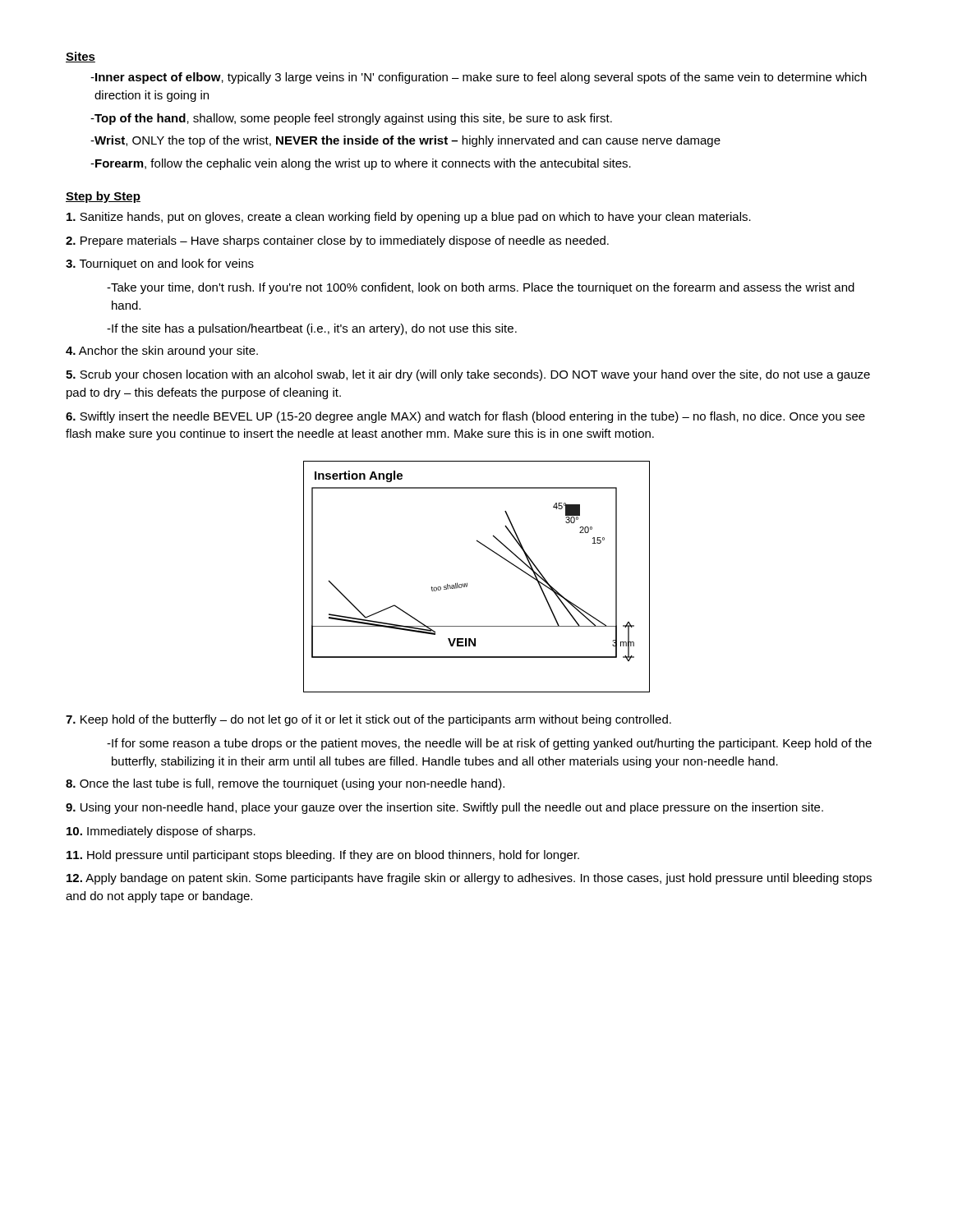Locate the region starting "- If the"
953x1232 pixels.
476,328
